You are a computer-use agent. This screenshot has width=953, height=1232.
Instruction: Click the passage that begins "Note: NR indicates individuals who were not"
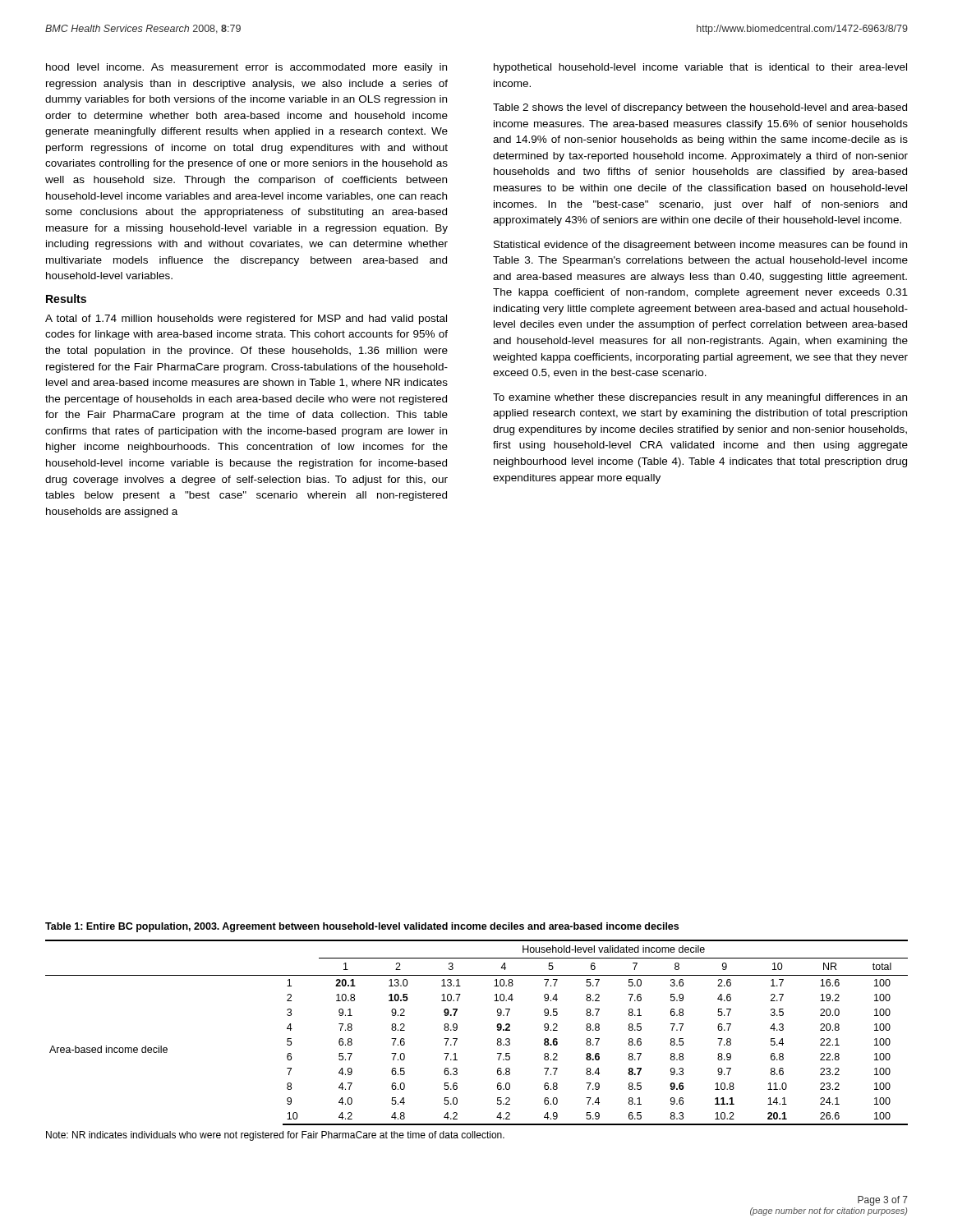pos(275,1135)
